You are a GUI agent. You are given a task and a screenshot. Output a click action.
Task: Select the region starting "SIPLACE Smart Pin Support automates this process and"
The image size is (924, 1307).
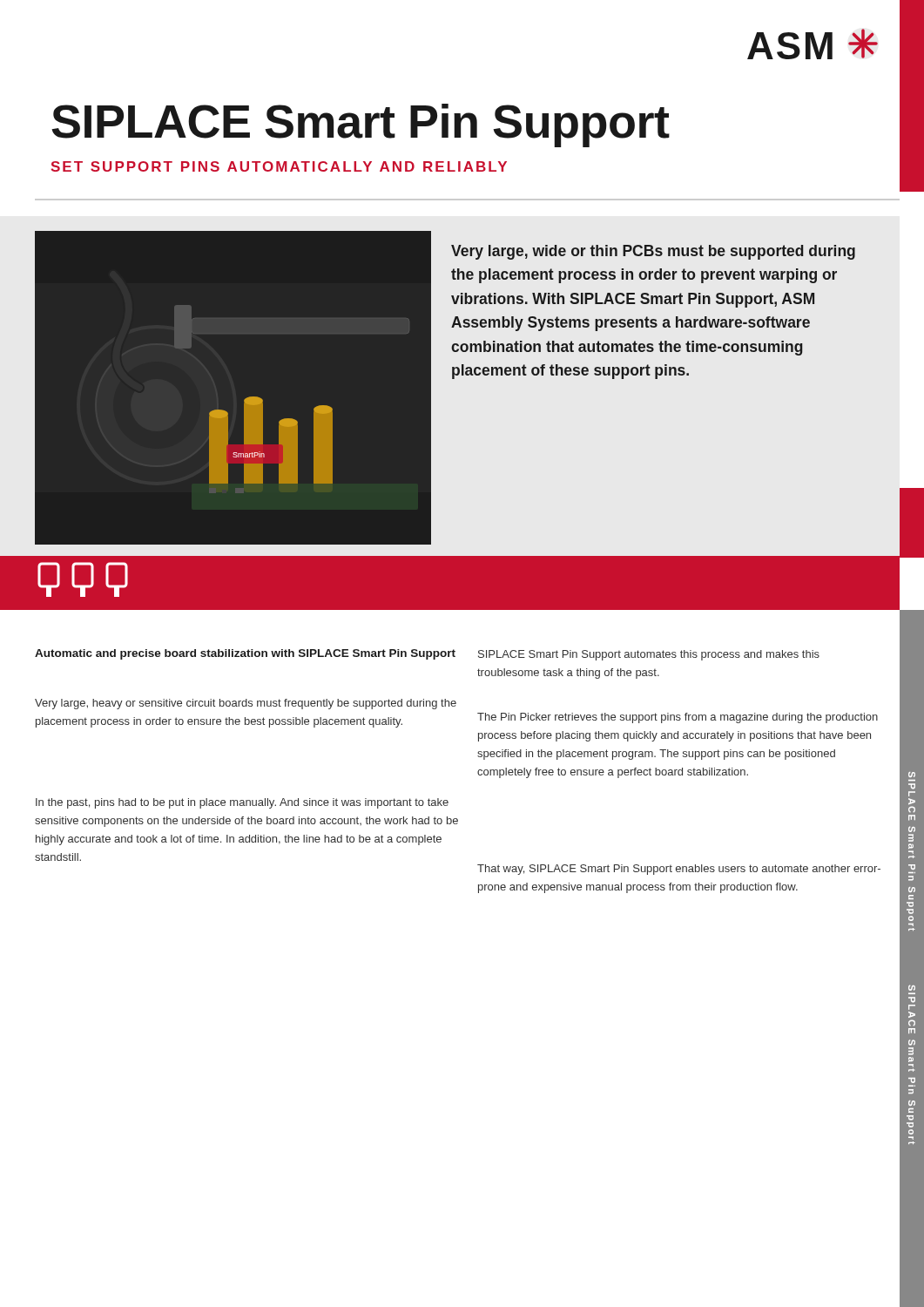pos(681,663)
